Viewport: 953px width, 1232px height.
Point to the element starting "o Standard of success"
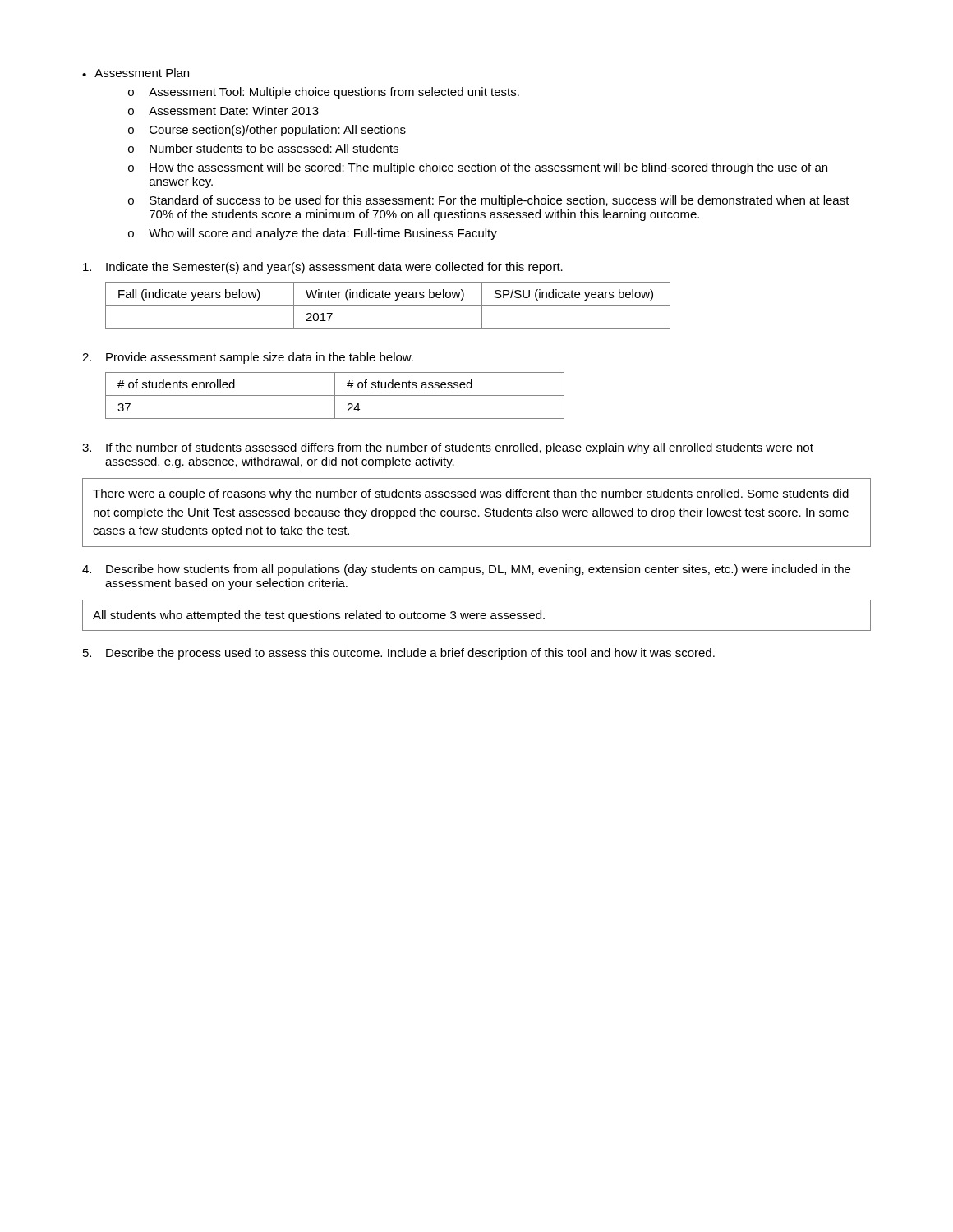click(499, 207)
